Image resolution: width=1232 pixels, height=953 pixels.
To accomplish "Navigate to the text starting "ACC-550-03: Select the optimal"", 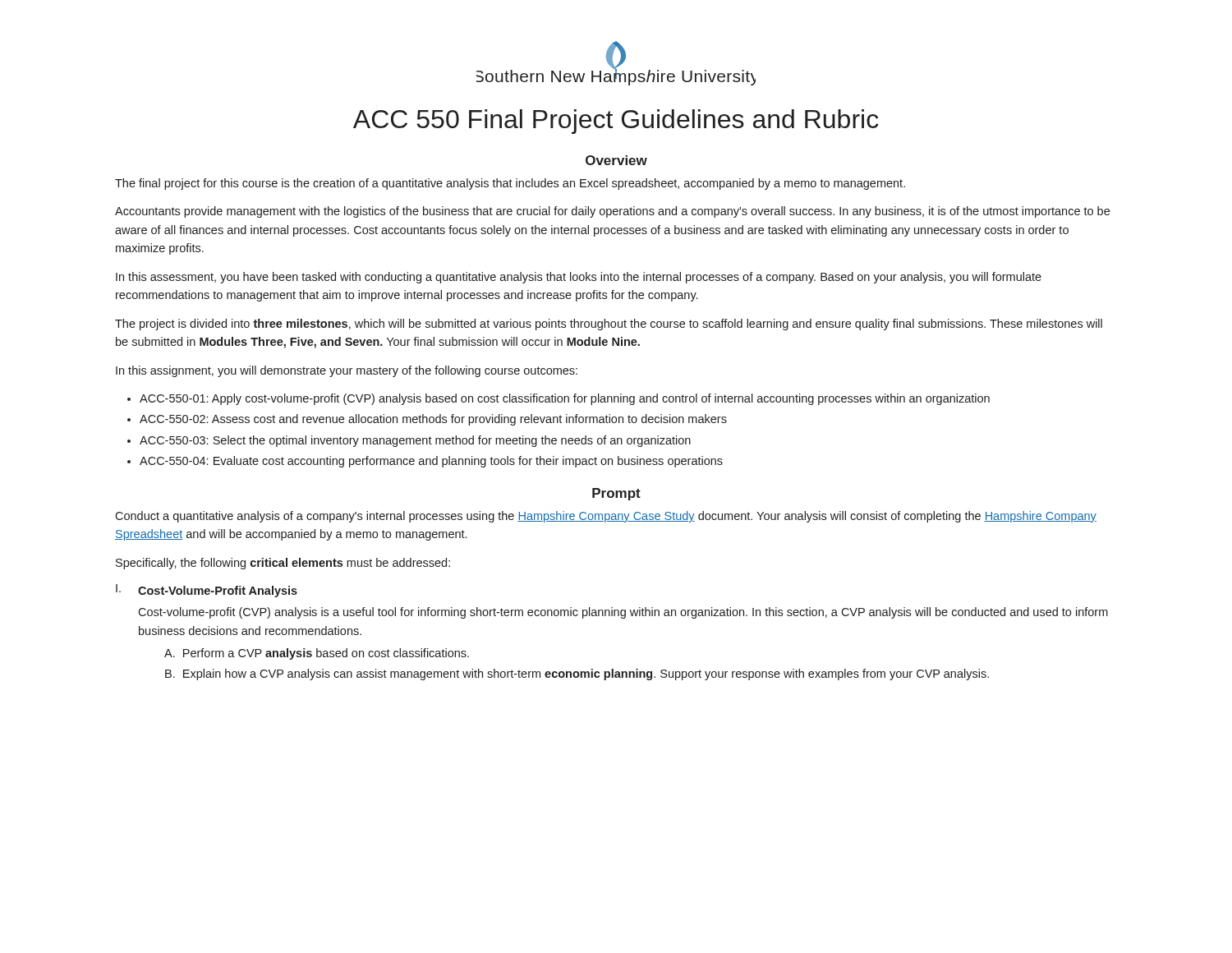I will tap(415, 440).
